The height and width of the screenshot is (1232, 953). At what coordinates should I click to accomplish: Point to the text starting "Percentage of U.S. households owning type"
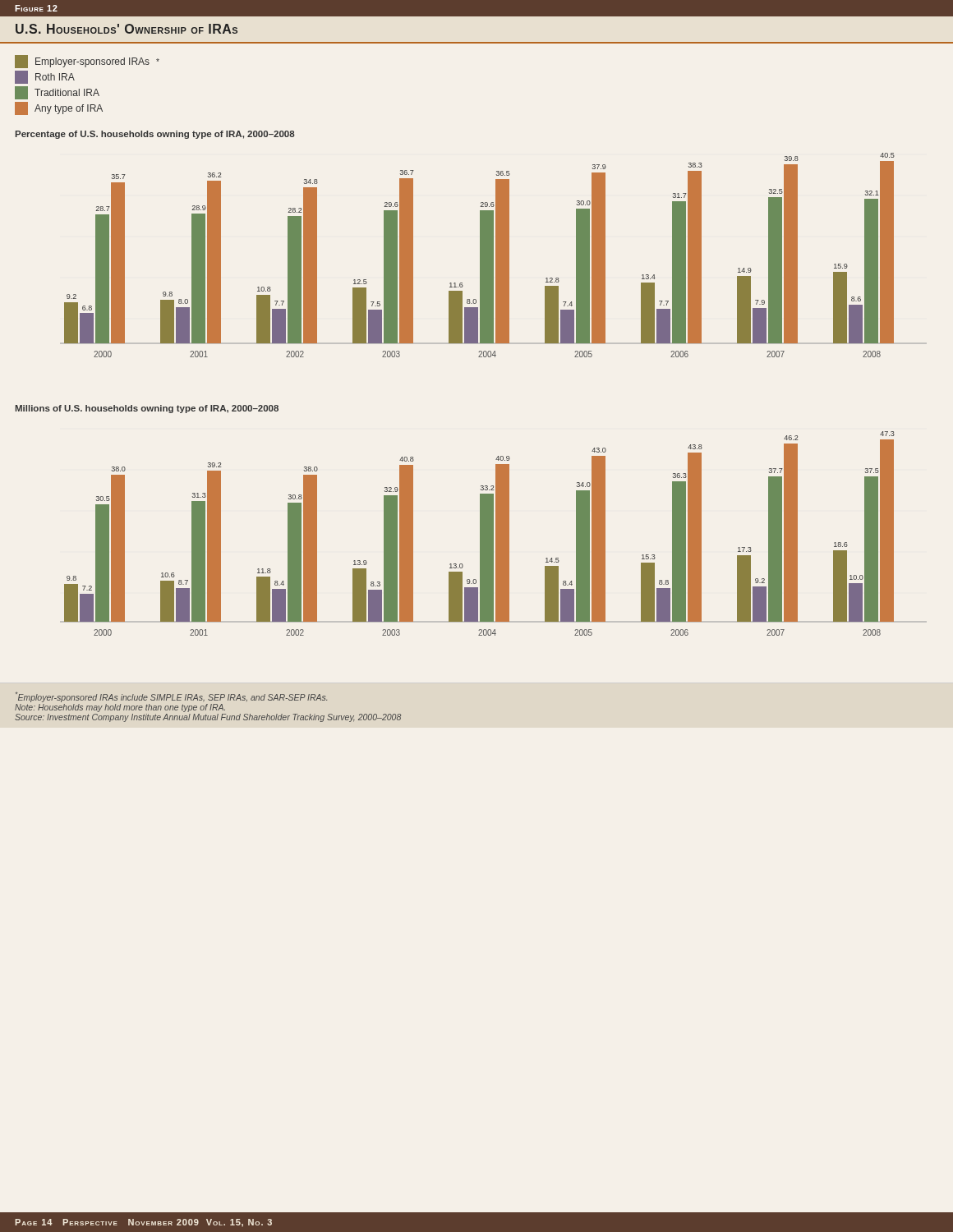pos(155,134)
